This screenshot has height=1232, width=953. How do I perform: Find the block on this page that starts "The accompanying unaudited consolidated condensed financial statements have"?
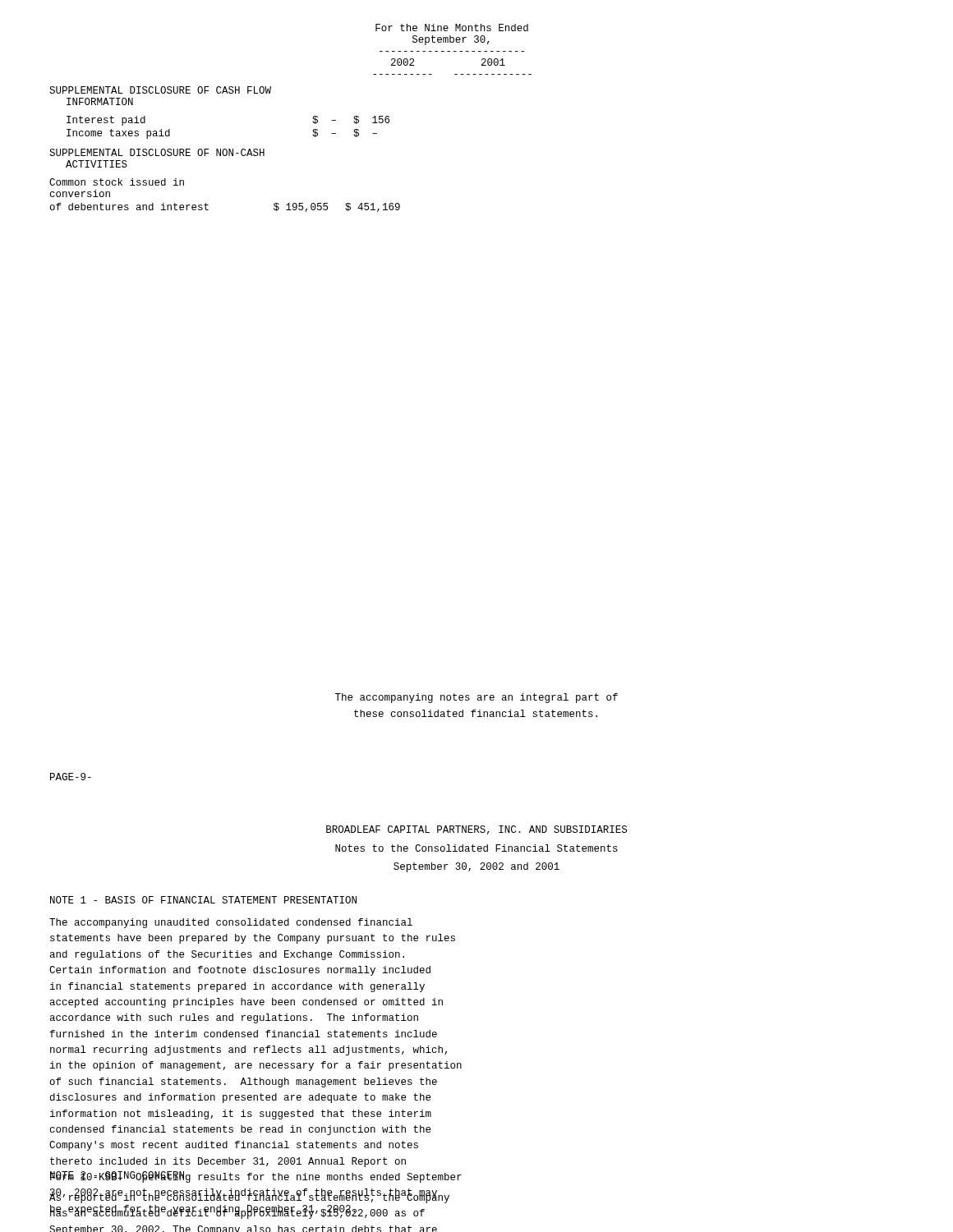click(256, 1066)
